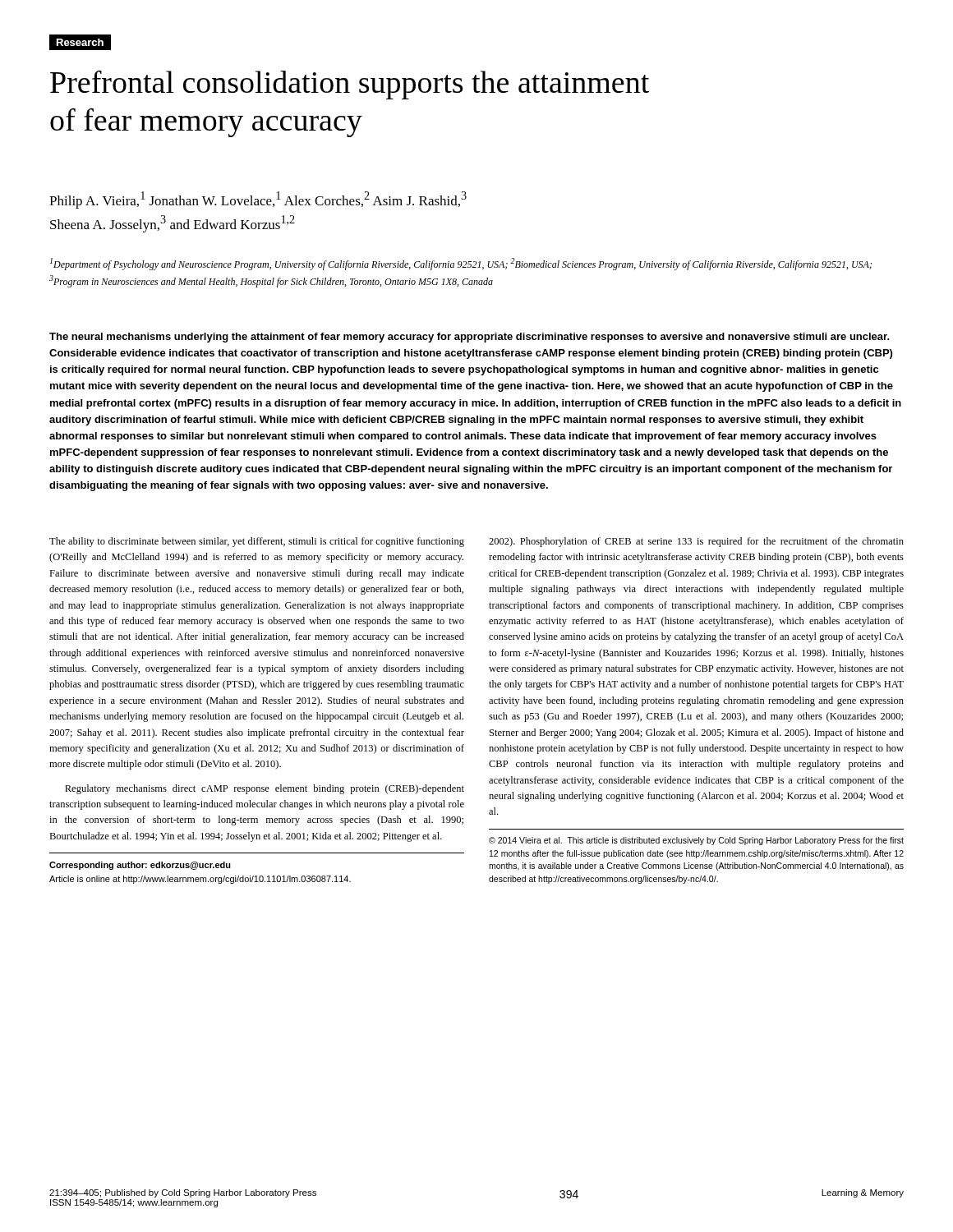Viewport: 953px width, 1232px height.
Task: Click on the text block starting "1Department of Psychology and Neuroscience Program, University"
Action: click(461, 272)
